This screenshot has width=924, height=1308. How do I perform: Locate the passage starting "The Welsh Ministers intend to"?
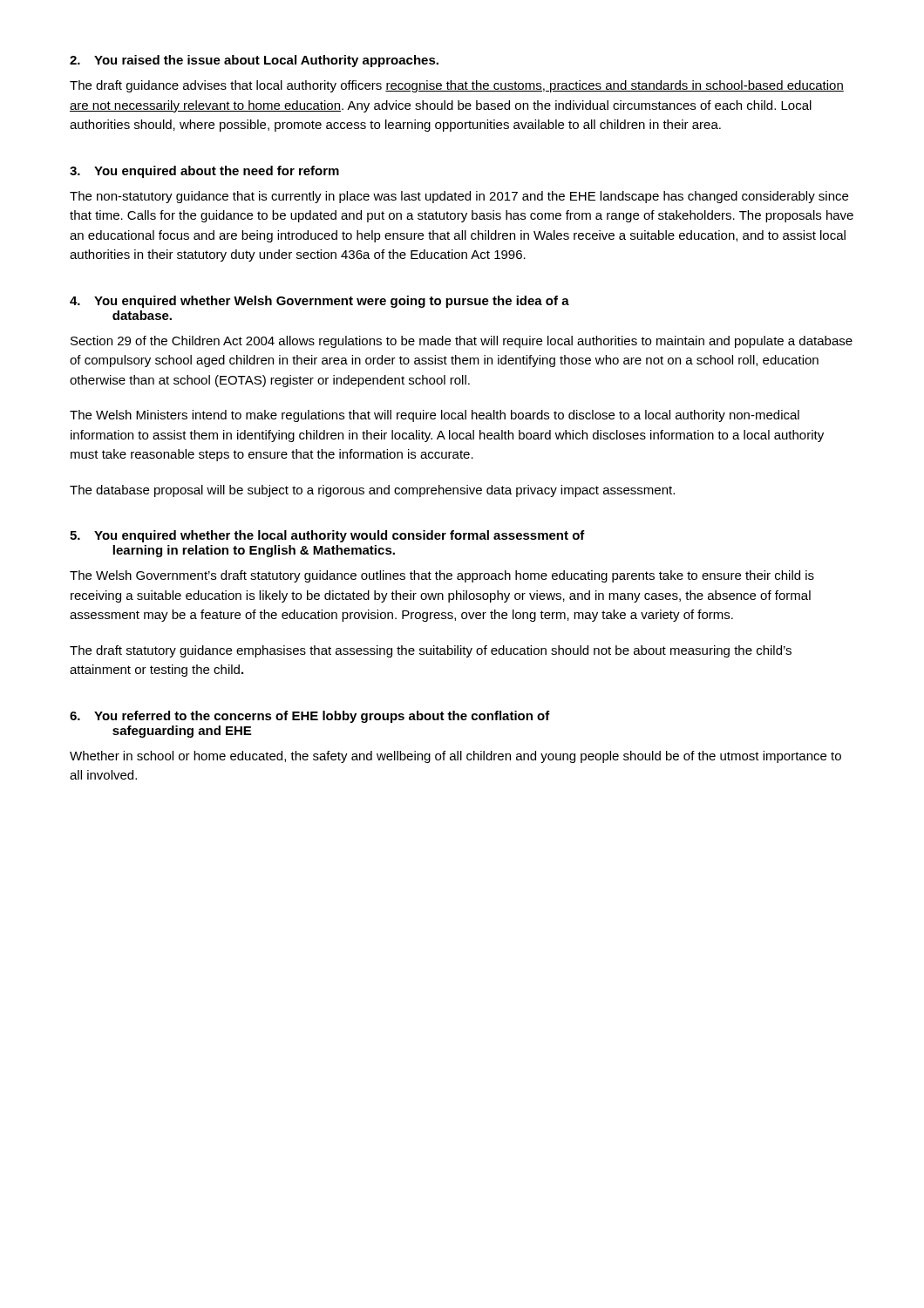coord(447,434)
